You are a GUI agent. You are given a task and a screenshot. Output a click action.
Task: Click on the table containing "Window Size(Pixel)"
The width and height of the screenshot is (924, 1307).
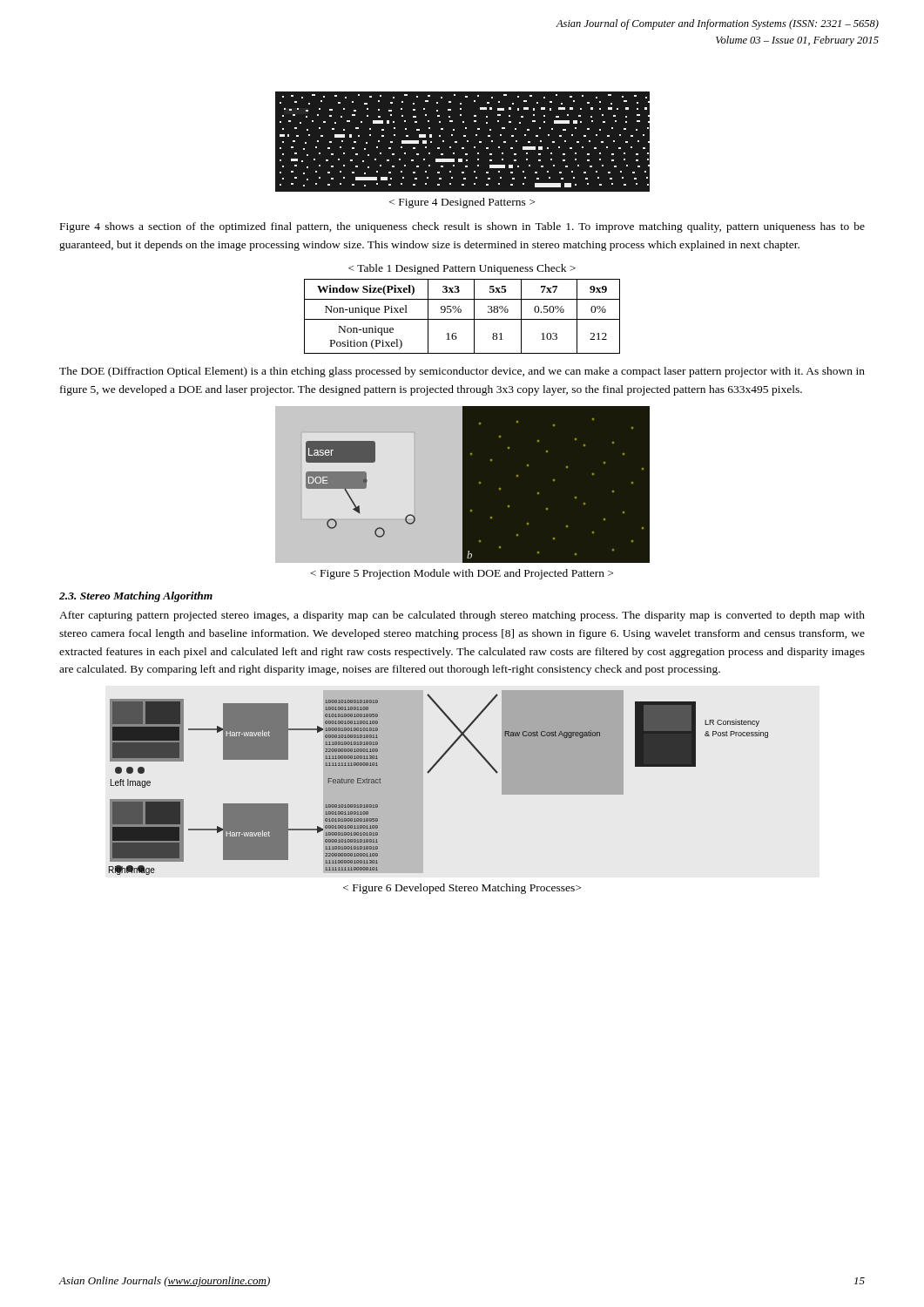462,307
